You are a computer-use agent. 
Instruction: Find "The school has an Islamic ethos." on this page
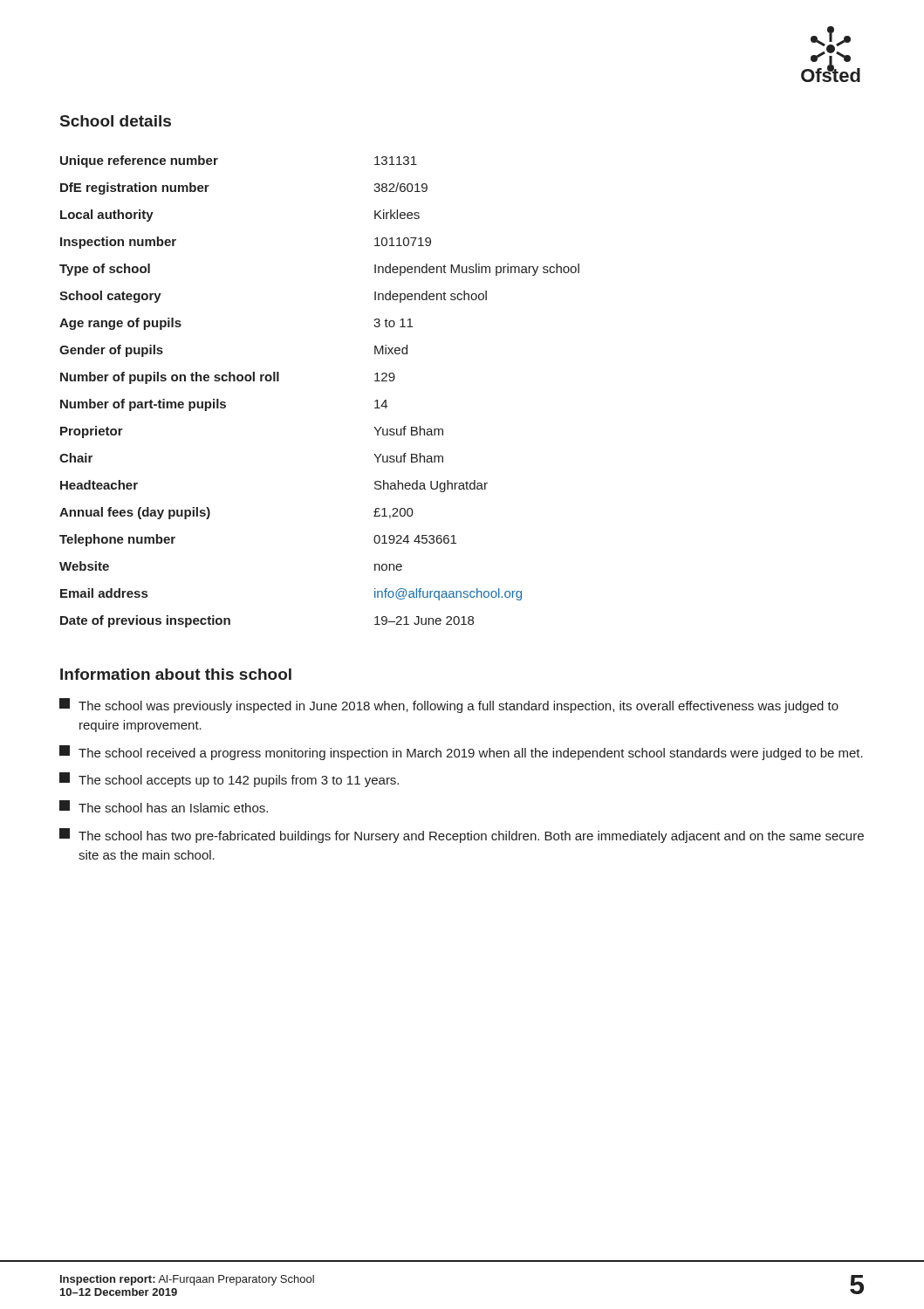pyautogui.click(x=164, y=806)
